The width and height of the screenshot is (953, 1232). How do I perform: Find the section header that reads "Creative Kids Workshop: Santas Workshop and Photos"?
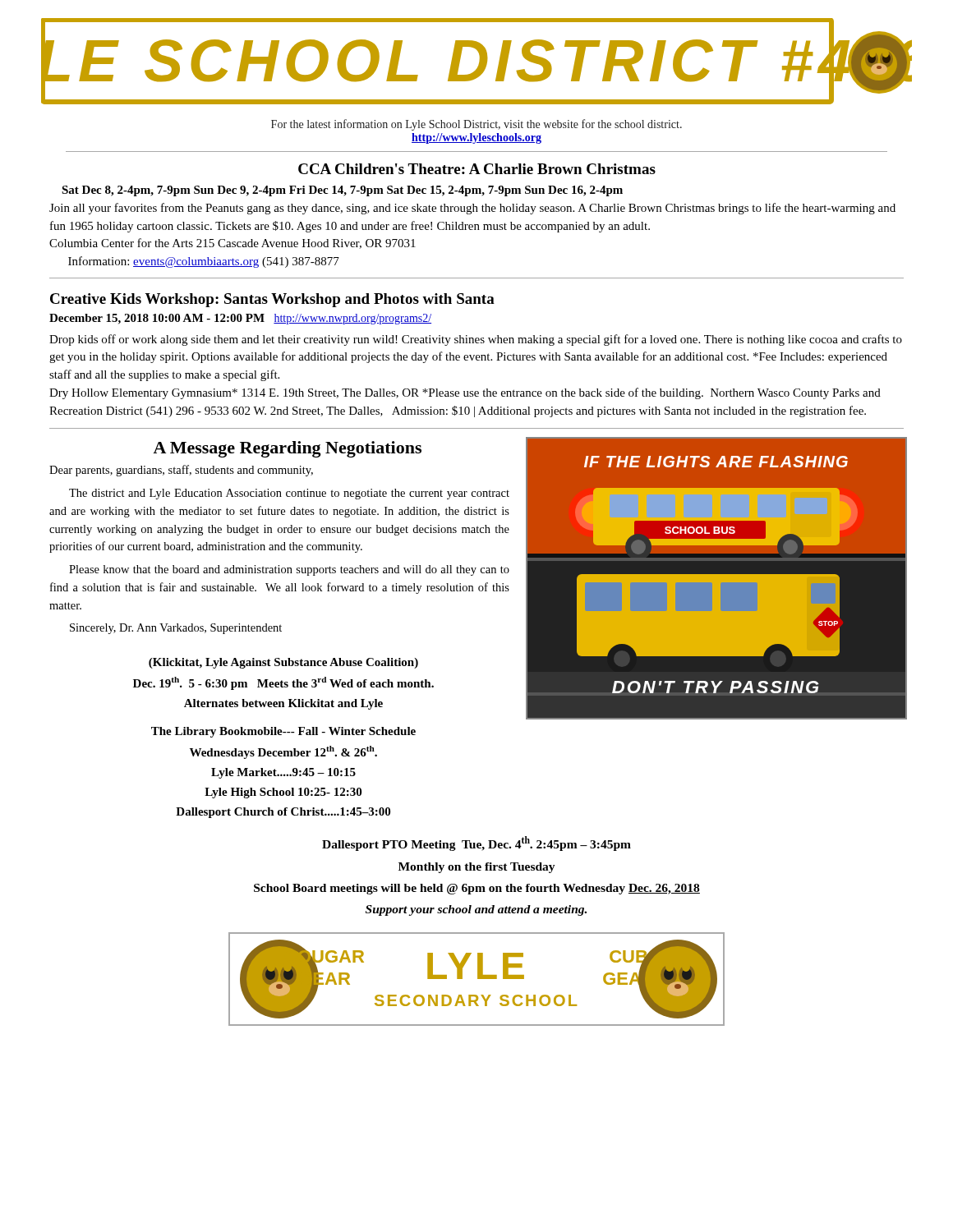pos(272,298)
